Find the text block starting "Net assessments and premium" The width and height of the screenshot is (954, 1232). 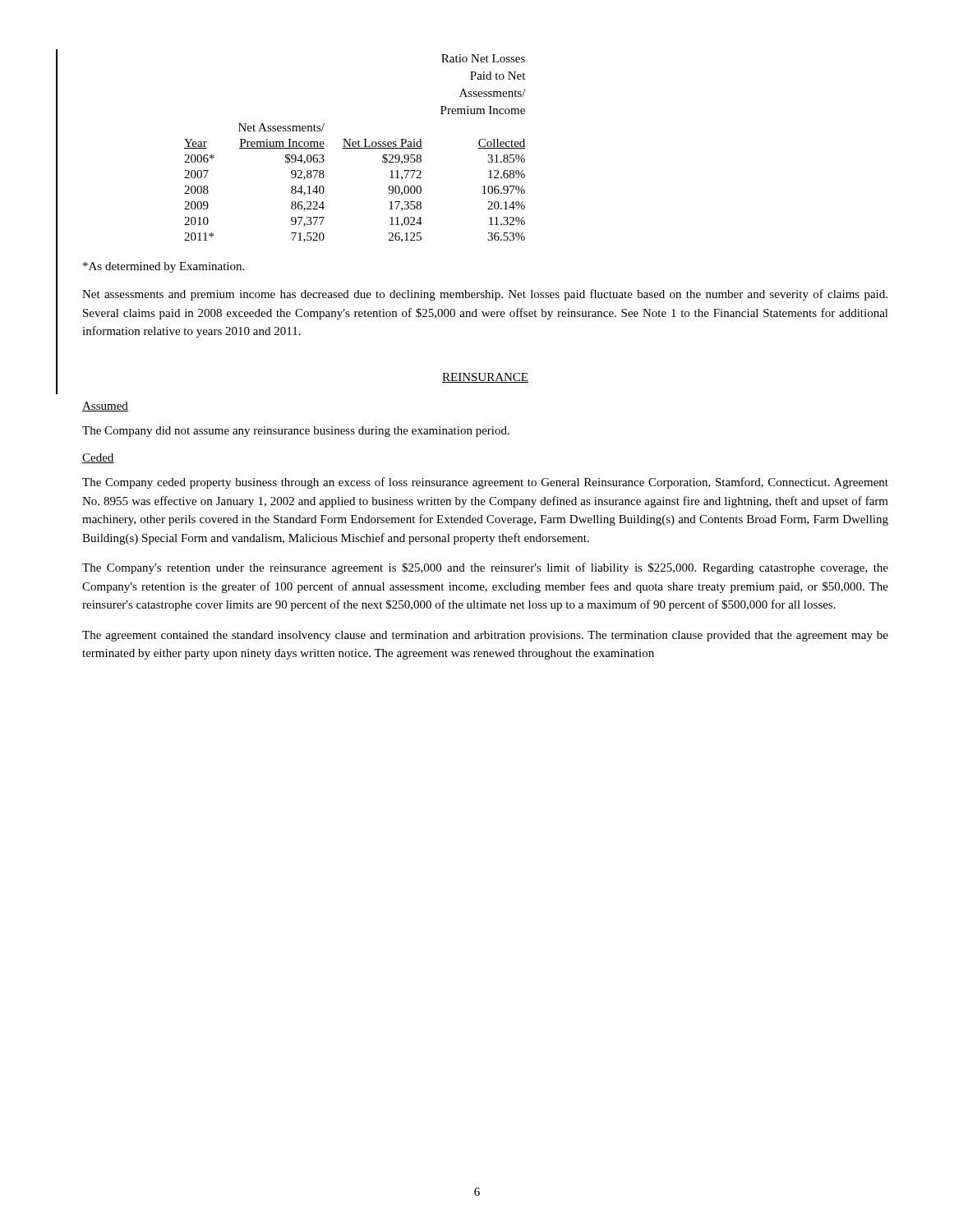click(x=485, y=312)
